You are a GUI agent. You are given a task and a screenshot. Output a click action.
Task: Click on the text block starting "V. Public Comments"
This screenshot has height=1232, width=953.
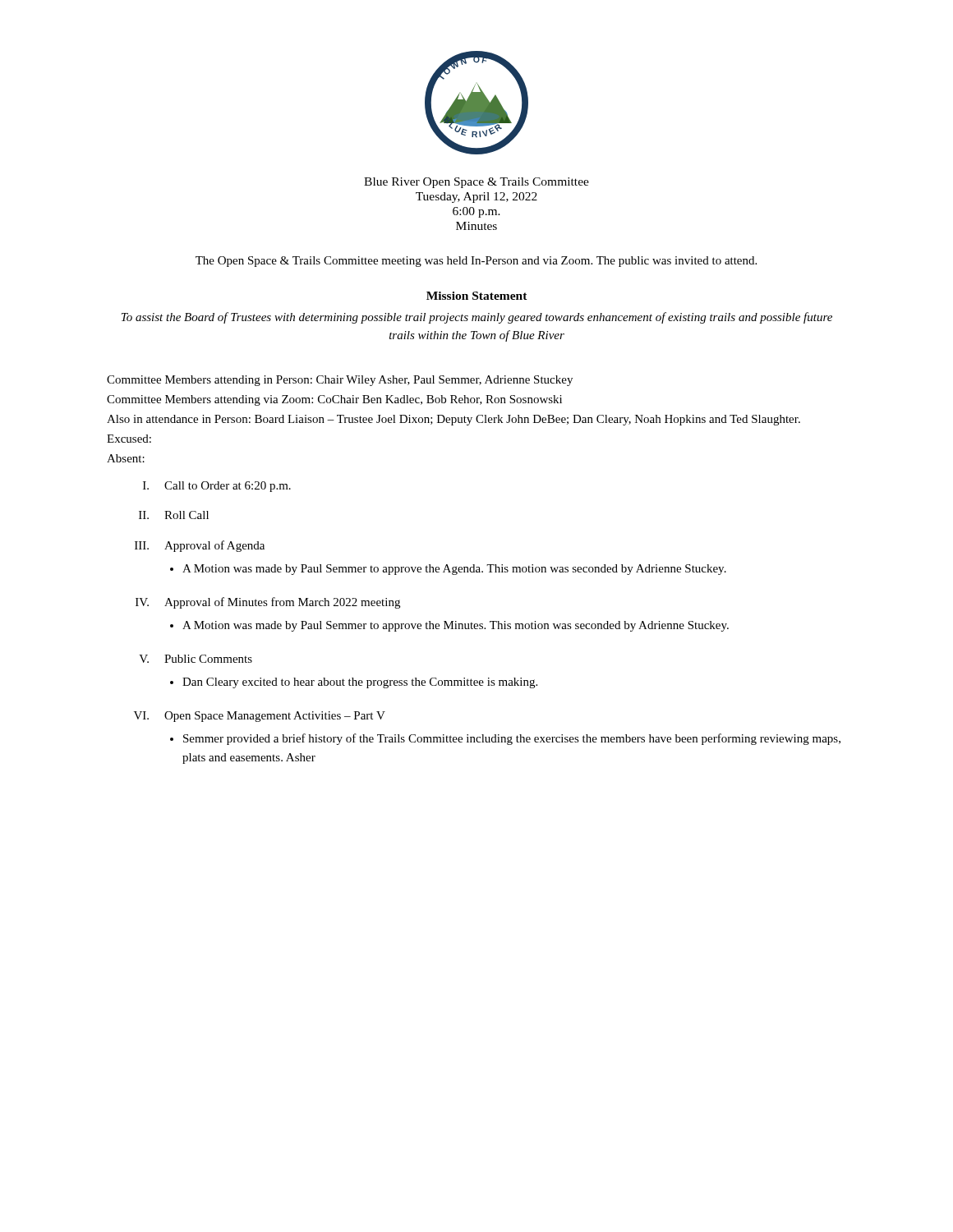click(x=476, y=672)
